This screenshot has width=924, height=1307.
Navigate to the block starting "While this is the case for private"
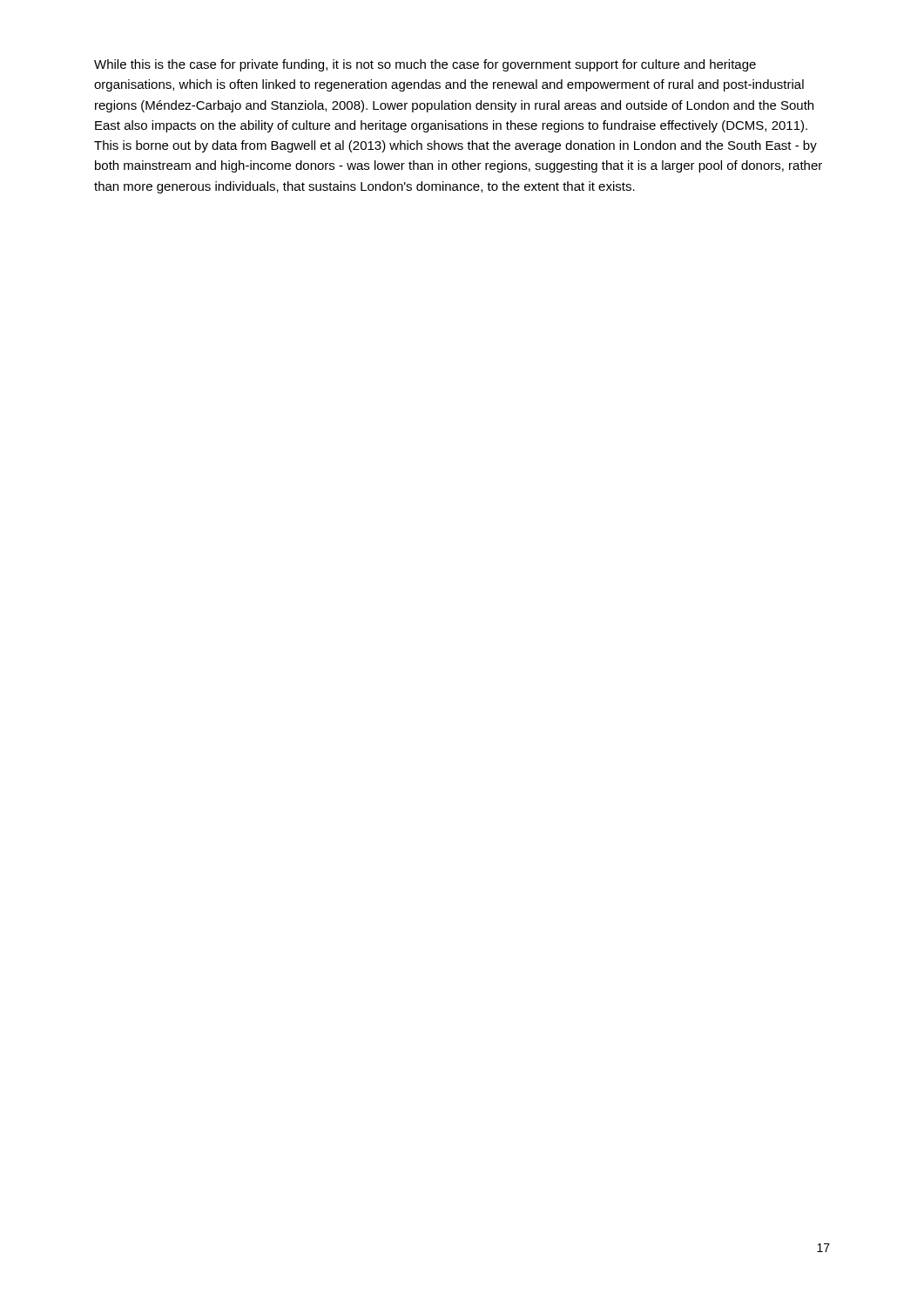pyautogui.click(x=458, y=125)
